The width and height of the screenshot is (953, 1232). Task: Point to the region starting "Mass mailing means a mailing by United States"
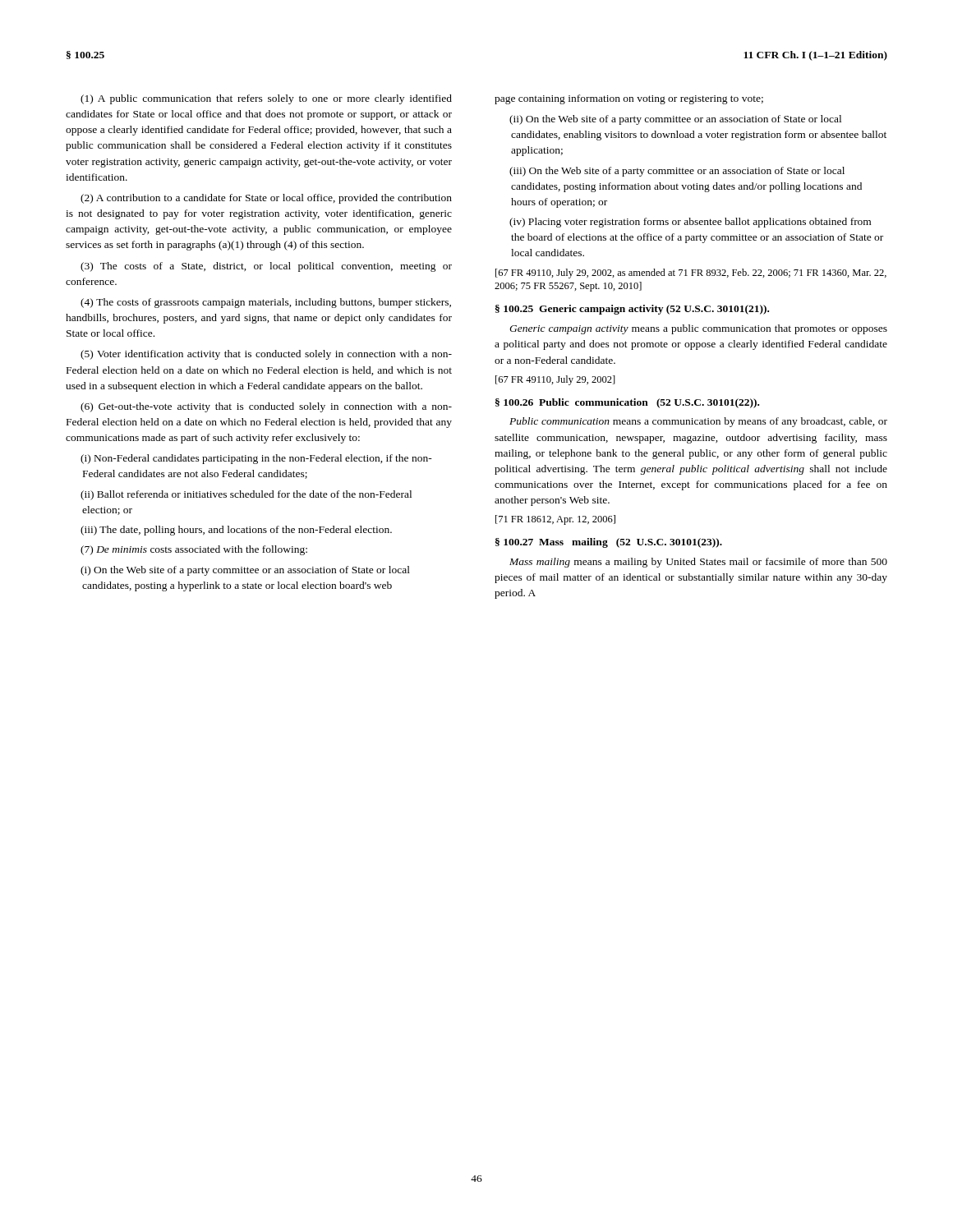pos(691,577)
